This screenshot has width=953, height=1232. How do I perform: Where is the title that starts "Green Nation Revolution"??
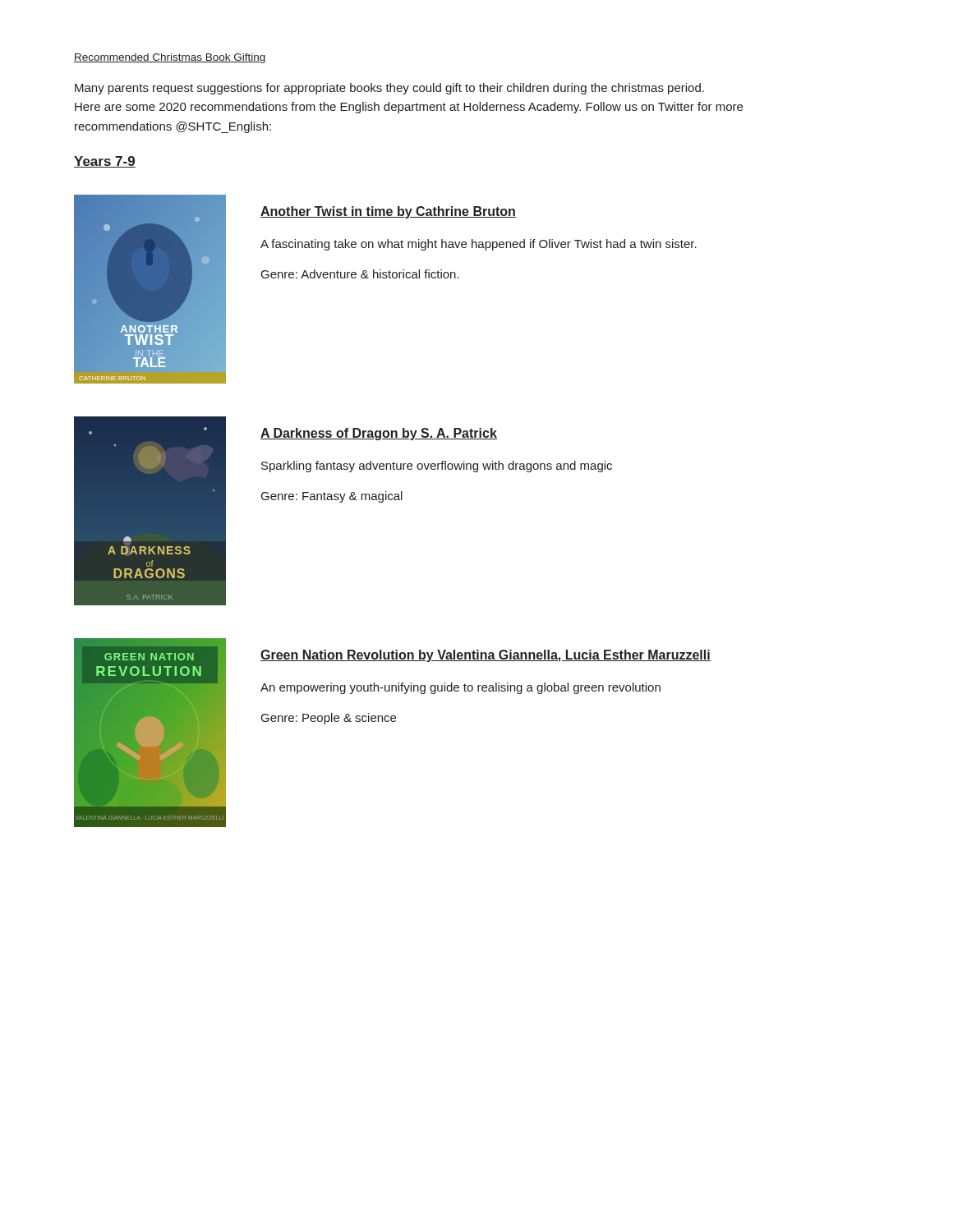tap(485, 655)
